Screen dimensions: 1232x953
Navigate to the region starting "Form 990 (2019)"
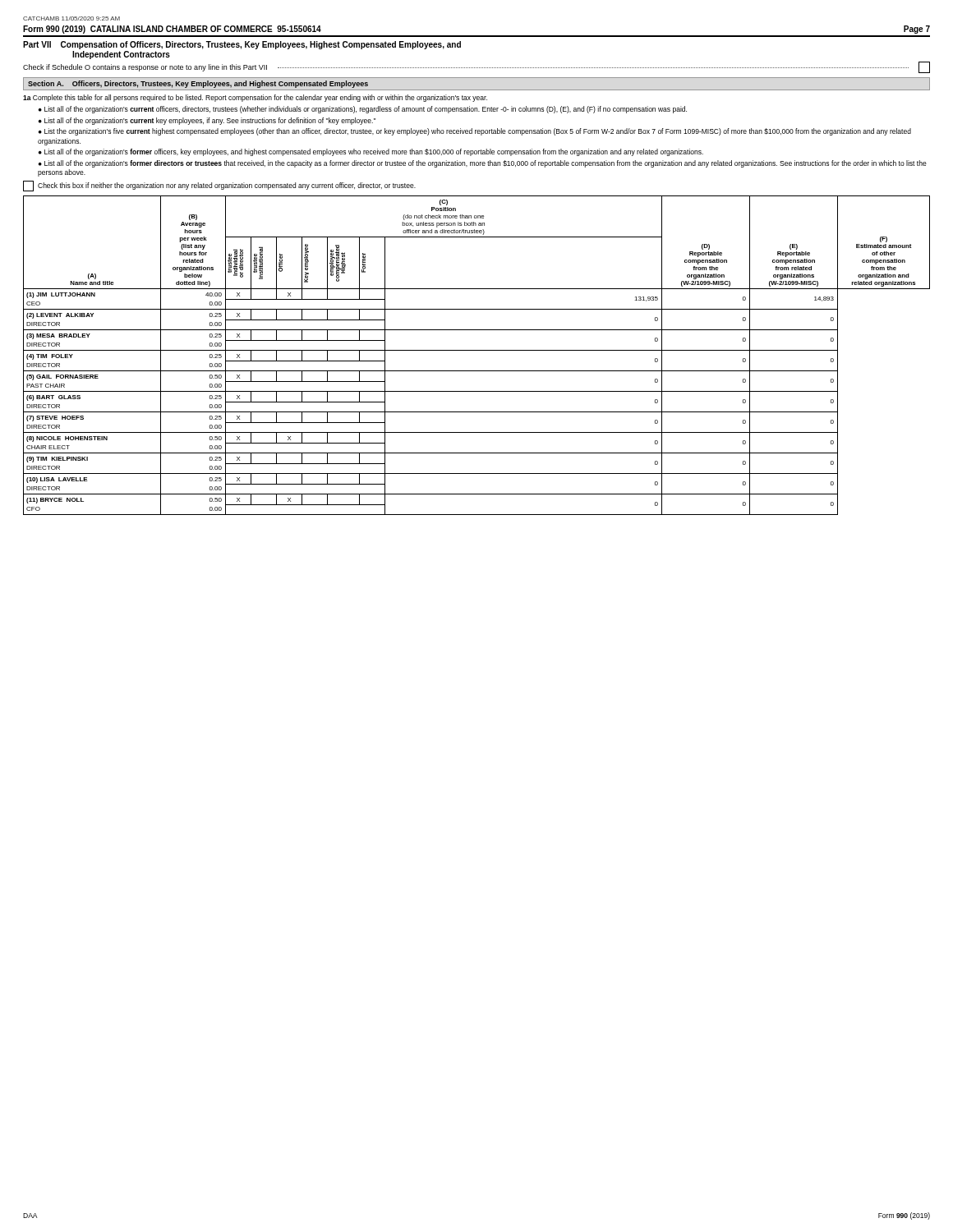476,29
